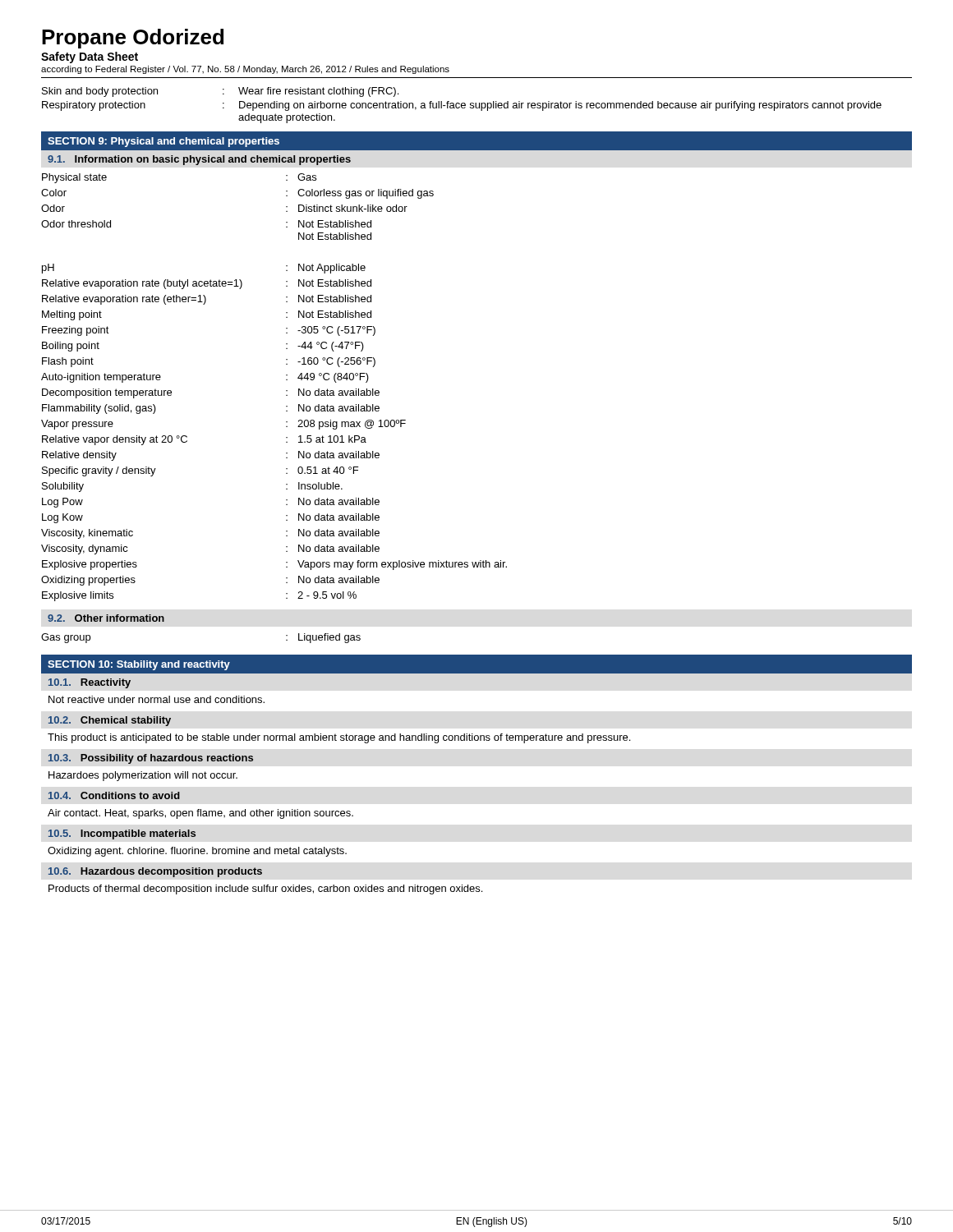Locate the text containing "Hazardoes polymerization will not occur."
Screen dimensions: 1232x953
tap(143, 775)
